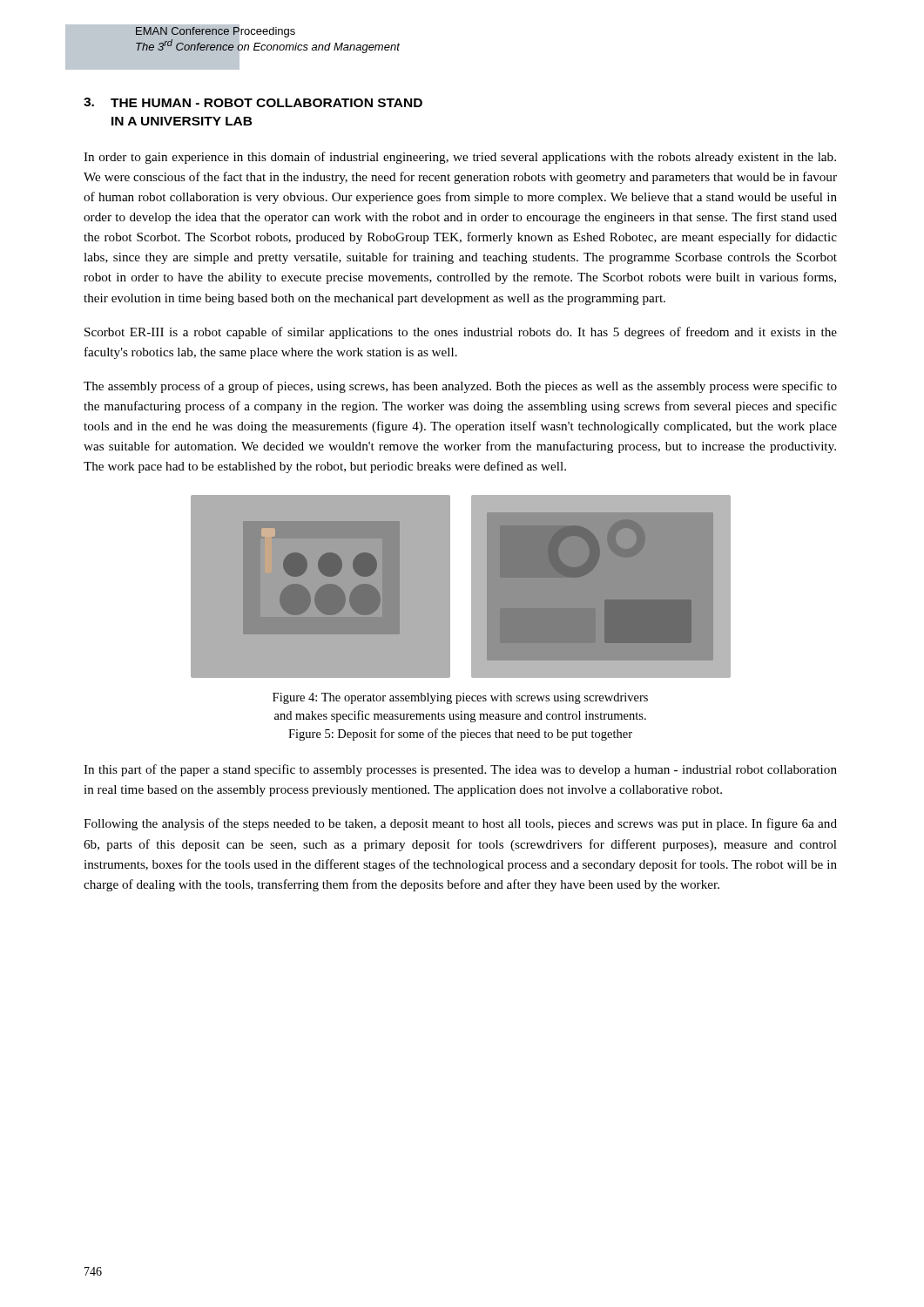Find the section header on this page that starts "3. THE HUMAN - ROBOT COLLABORATION STANDIN A"
Screen dimensions: 1307x924
pos(253,112)
